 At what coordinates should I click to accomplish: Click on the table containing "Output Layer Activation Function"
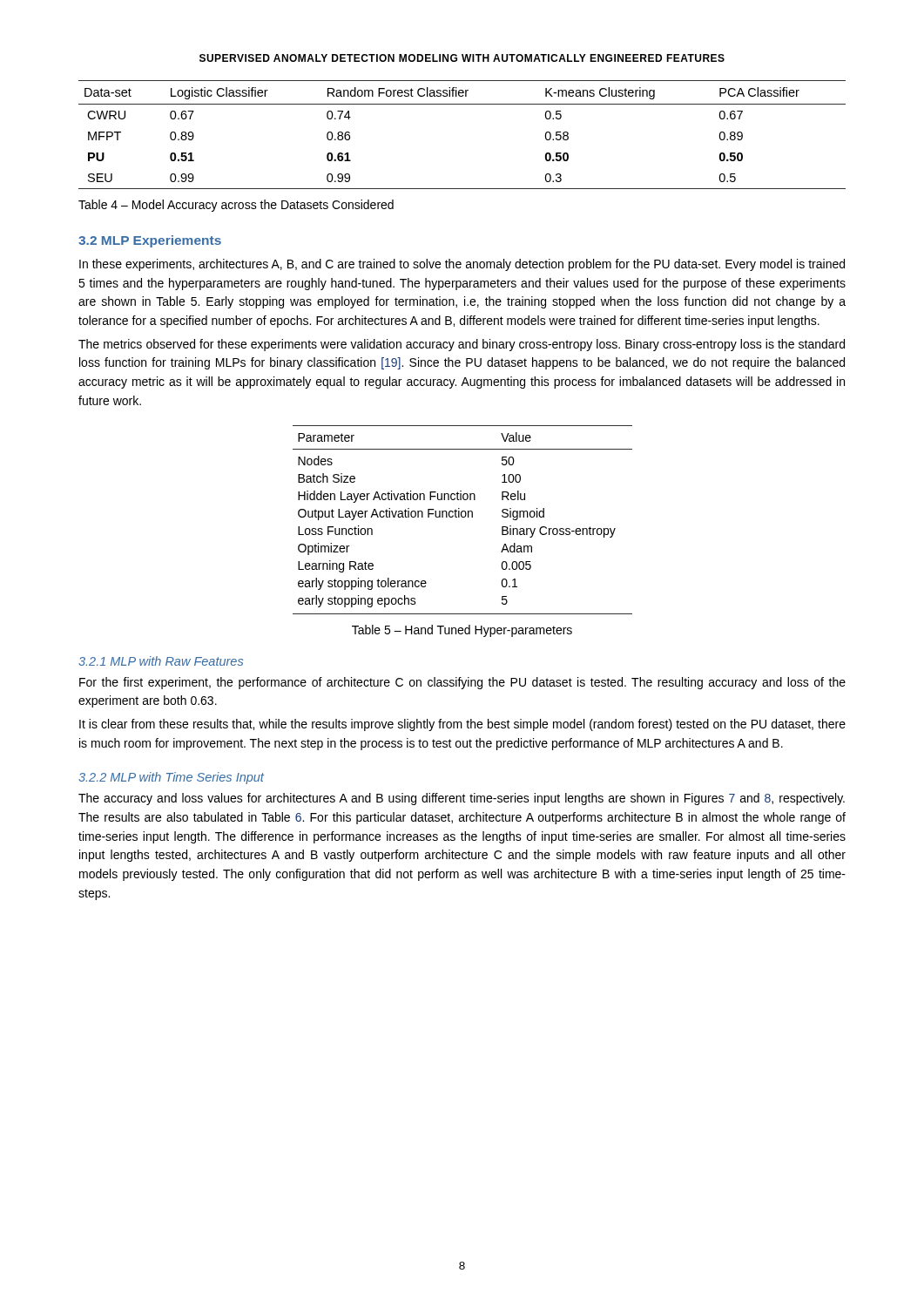click(462, 519)
